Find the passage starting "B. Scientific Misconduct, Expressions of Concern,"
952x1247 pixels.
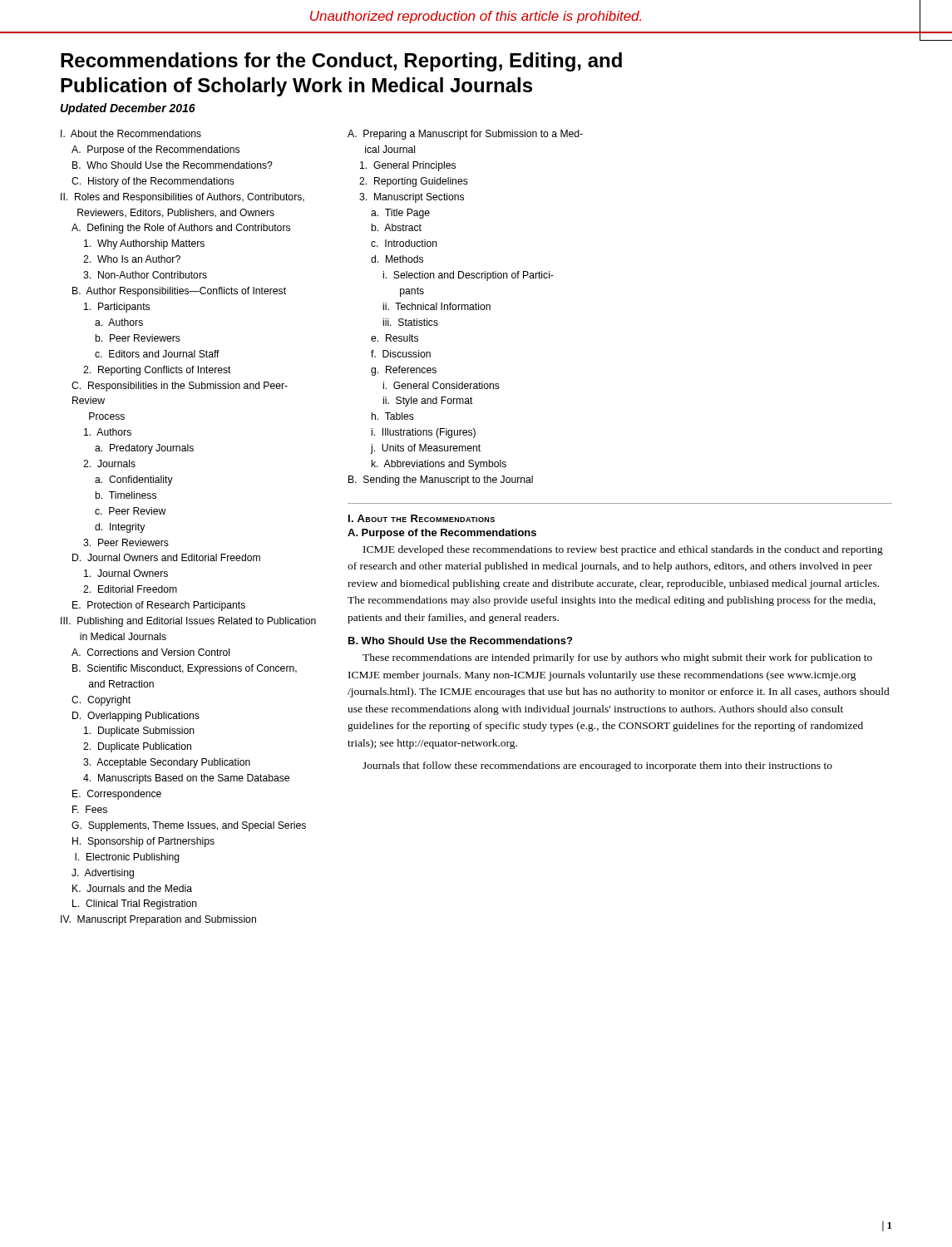[184, 676]
